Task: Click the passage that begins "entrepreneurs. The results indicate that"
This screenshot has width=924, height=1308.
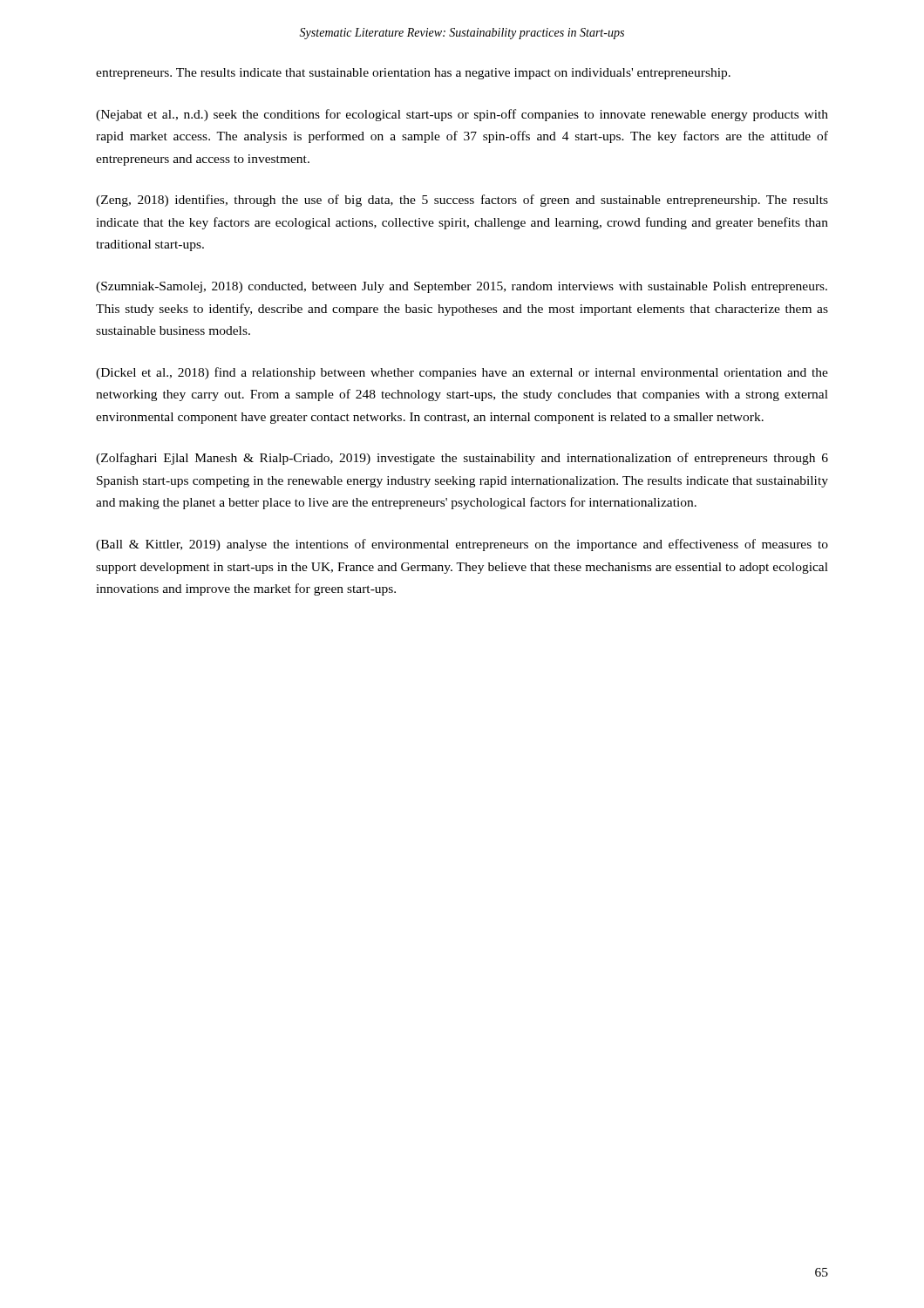Action: 413,72
